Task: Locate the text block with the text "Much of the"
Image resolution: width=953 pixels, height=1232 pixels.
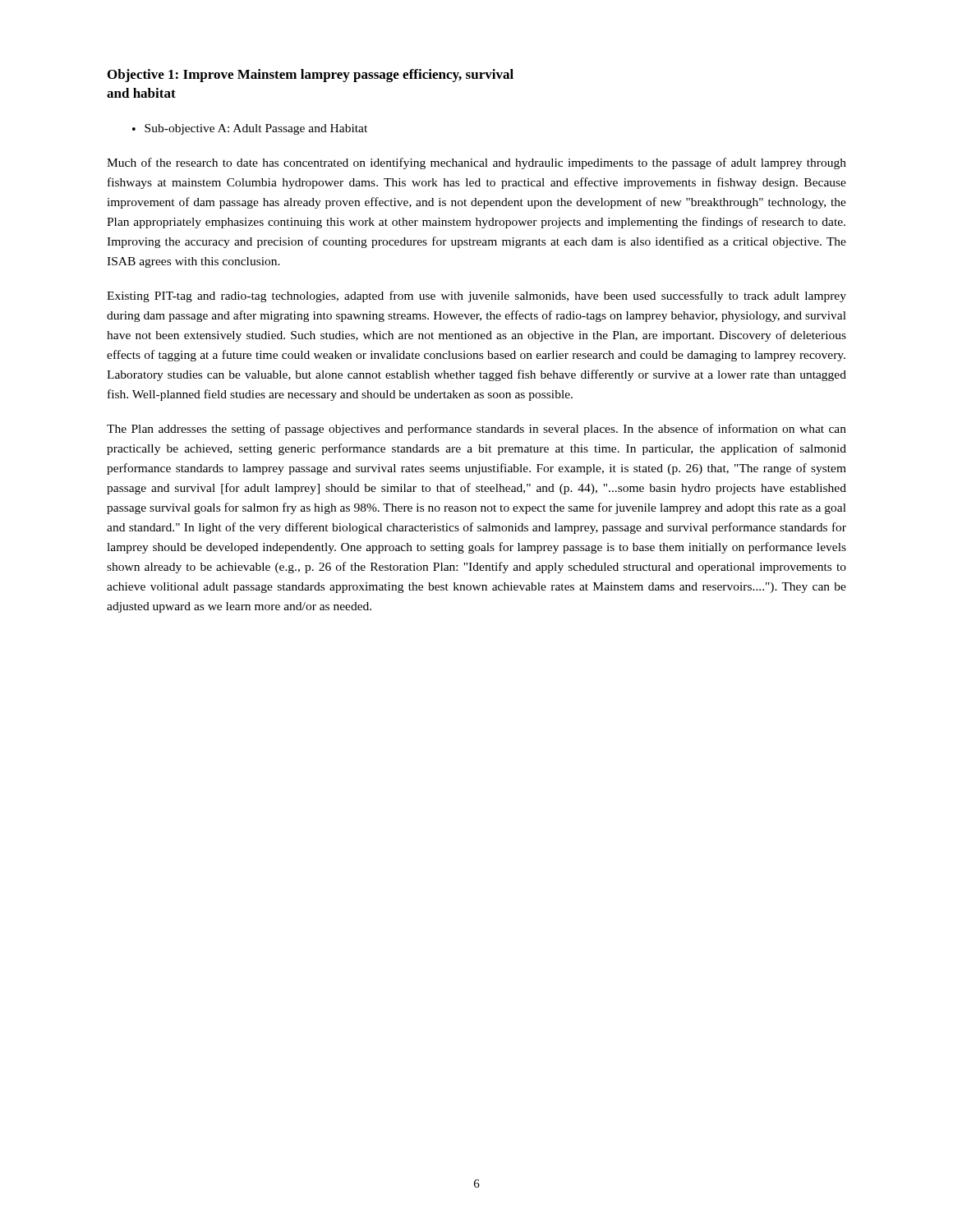Action: pos(476,211)
